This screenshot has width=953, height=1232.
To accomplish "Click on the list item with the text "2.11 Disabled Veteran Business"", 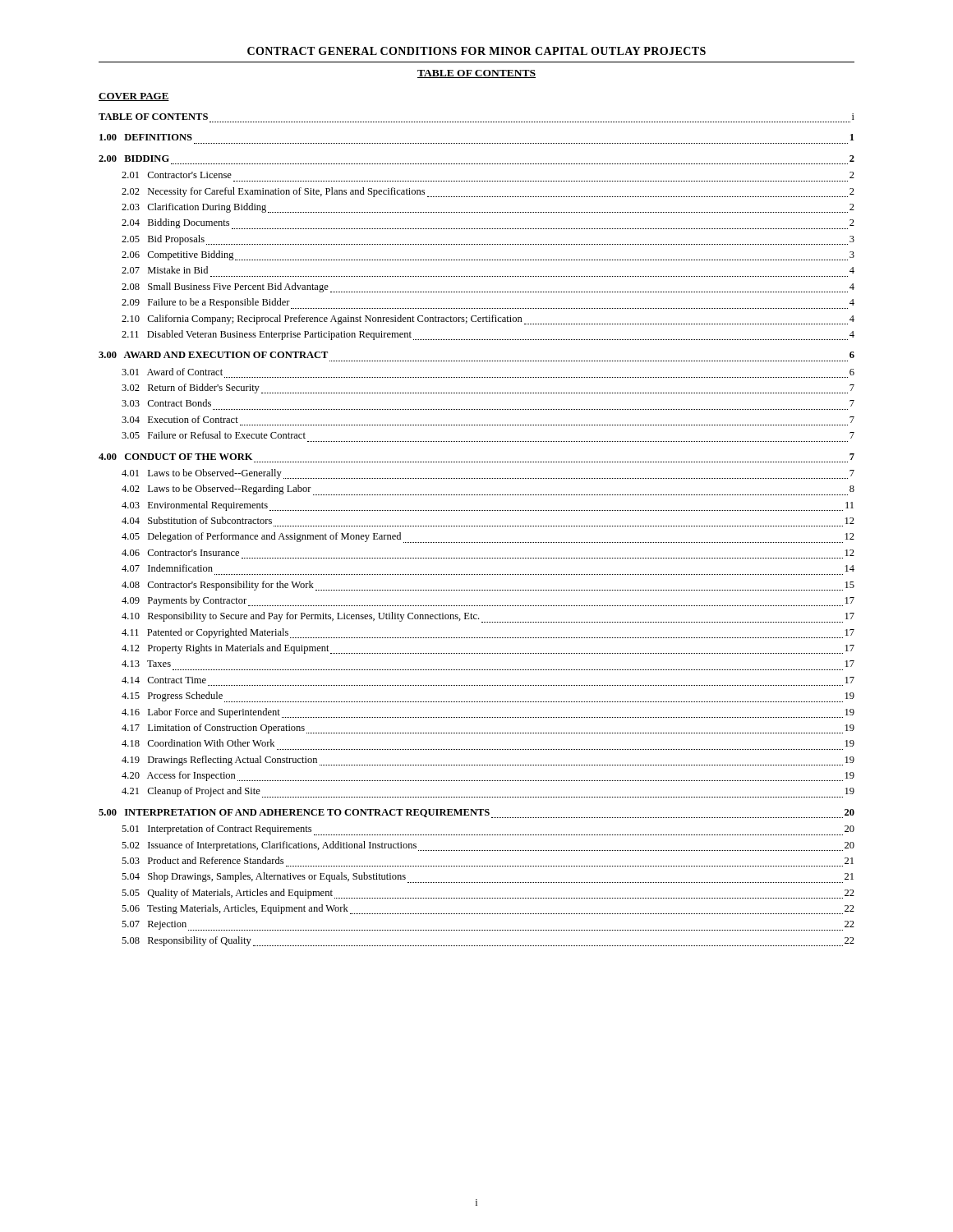I will point(476,335).
